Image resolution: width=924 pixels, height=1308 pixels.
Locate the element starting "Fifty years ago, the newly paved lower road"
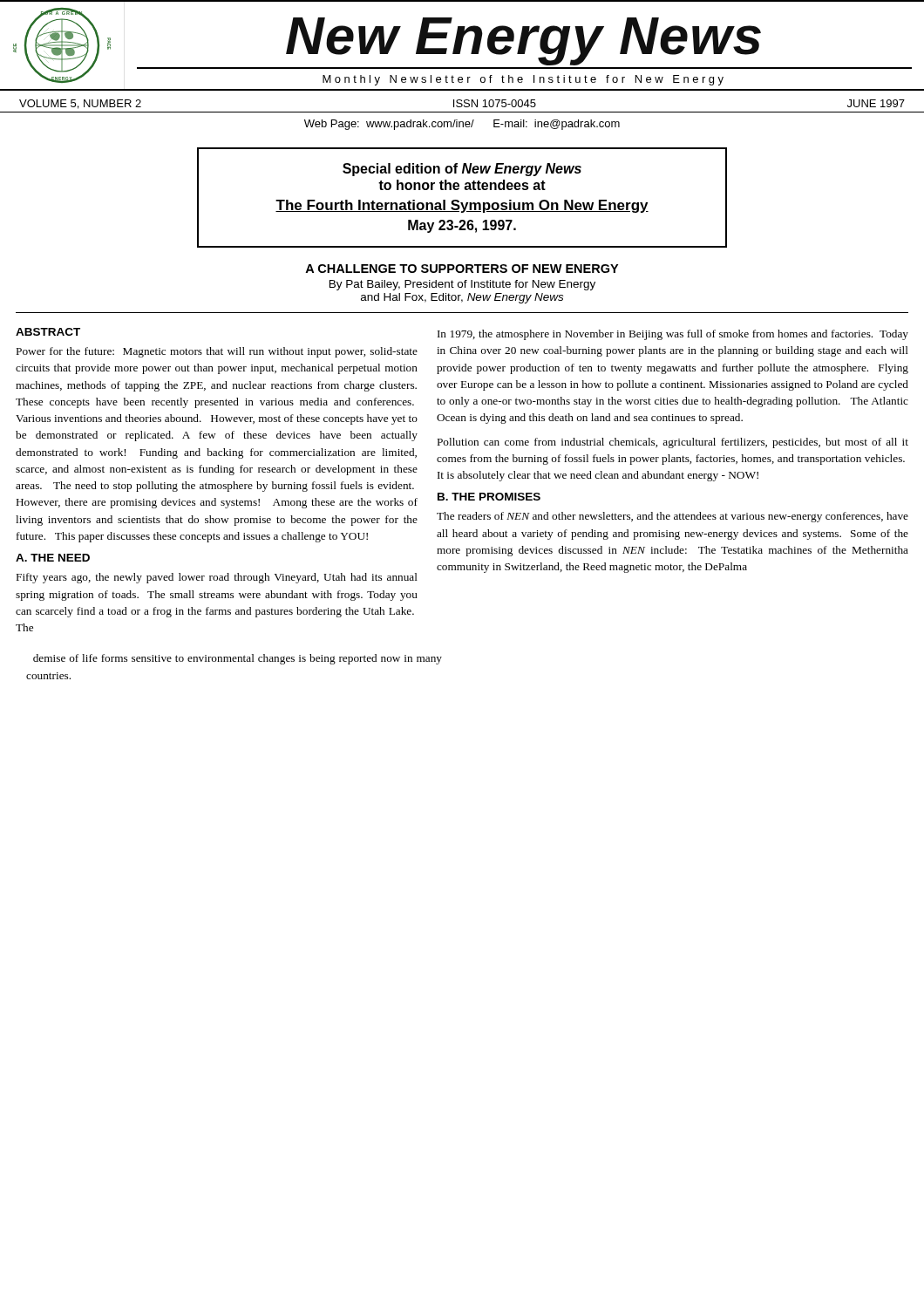(217, 602)
